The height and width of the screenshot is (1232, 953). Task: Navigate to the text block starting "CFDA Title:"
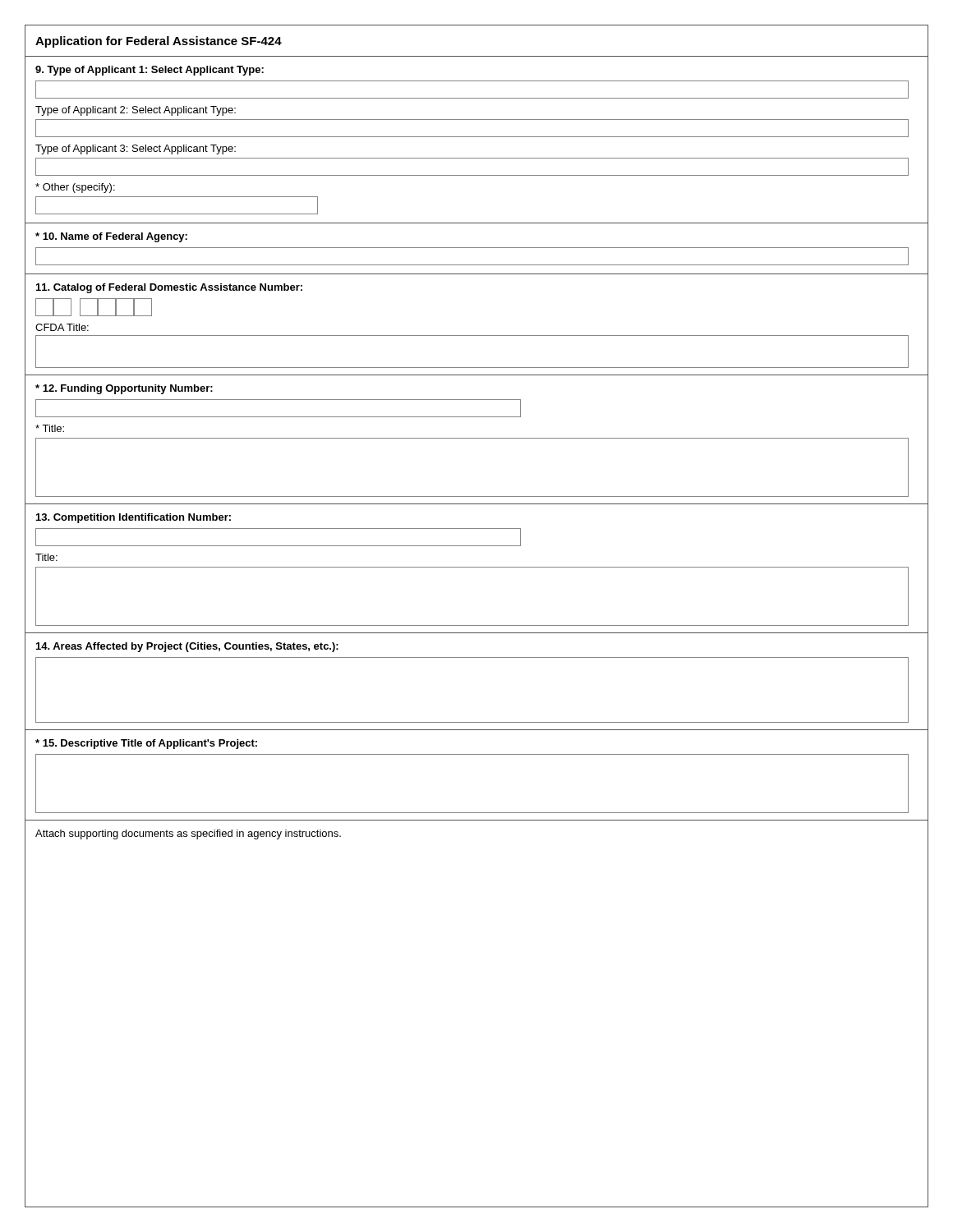[62, 327]
